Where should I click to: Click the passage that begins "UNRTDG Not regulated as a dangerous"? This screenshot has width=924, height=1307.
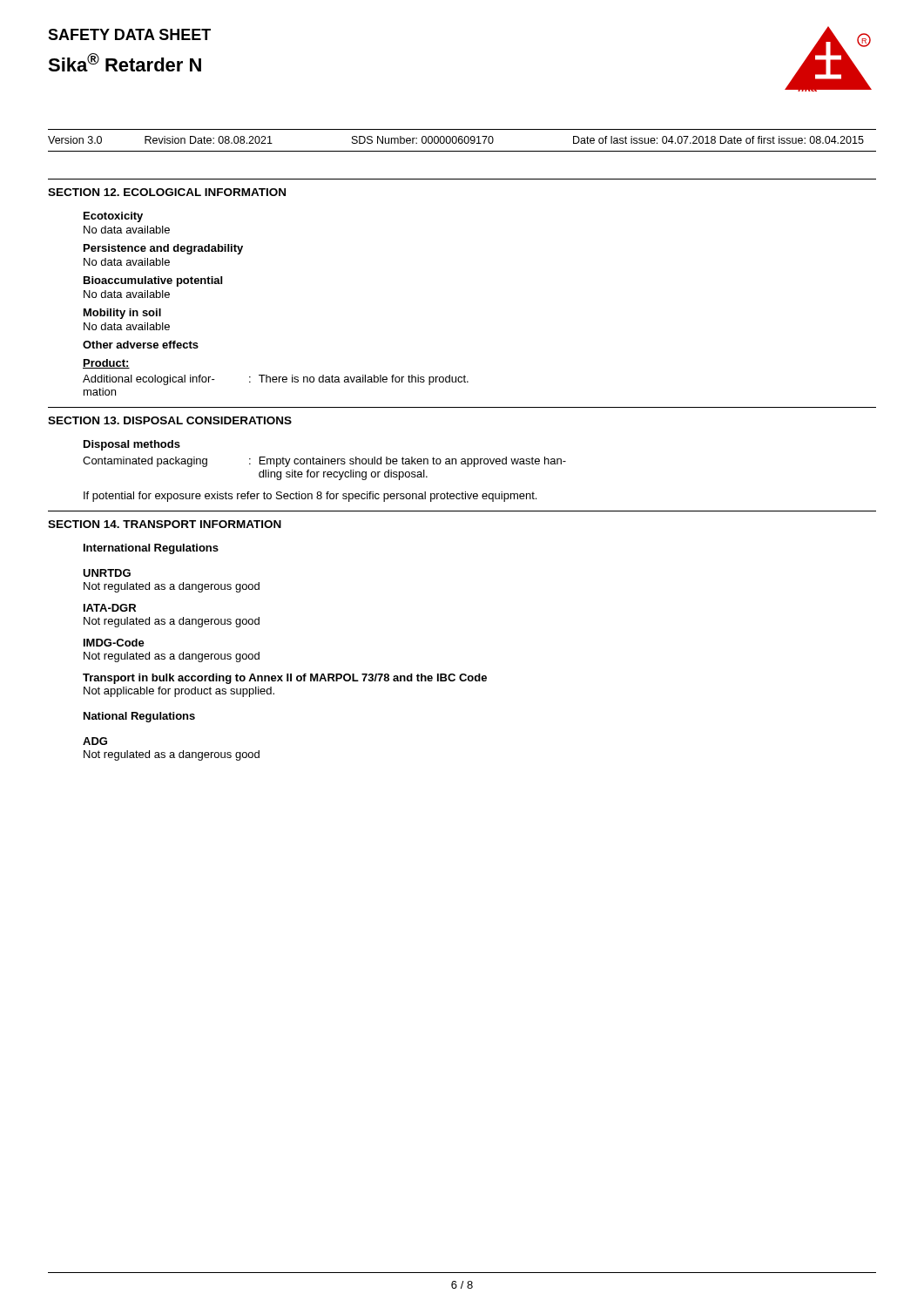coord(107,573)
